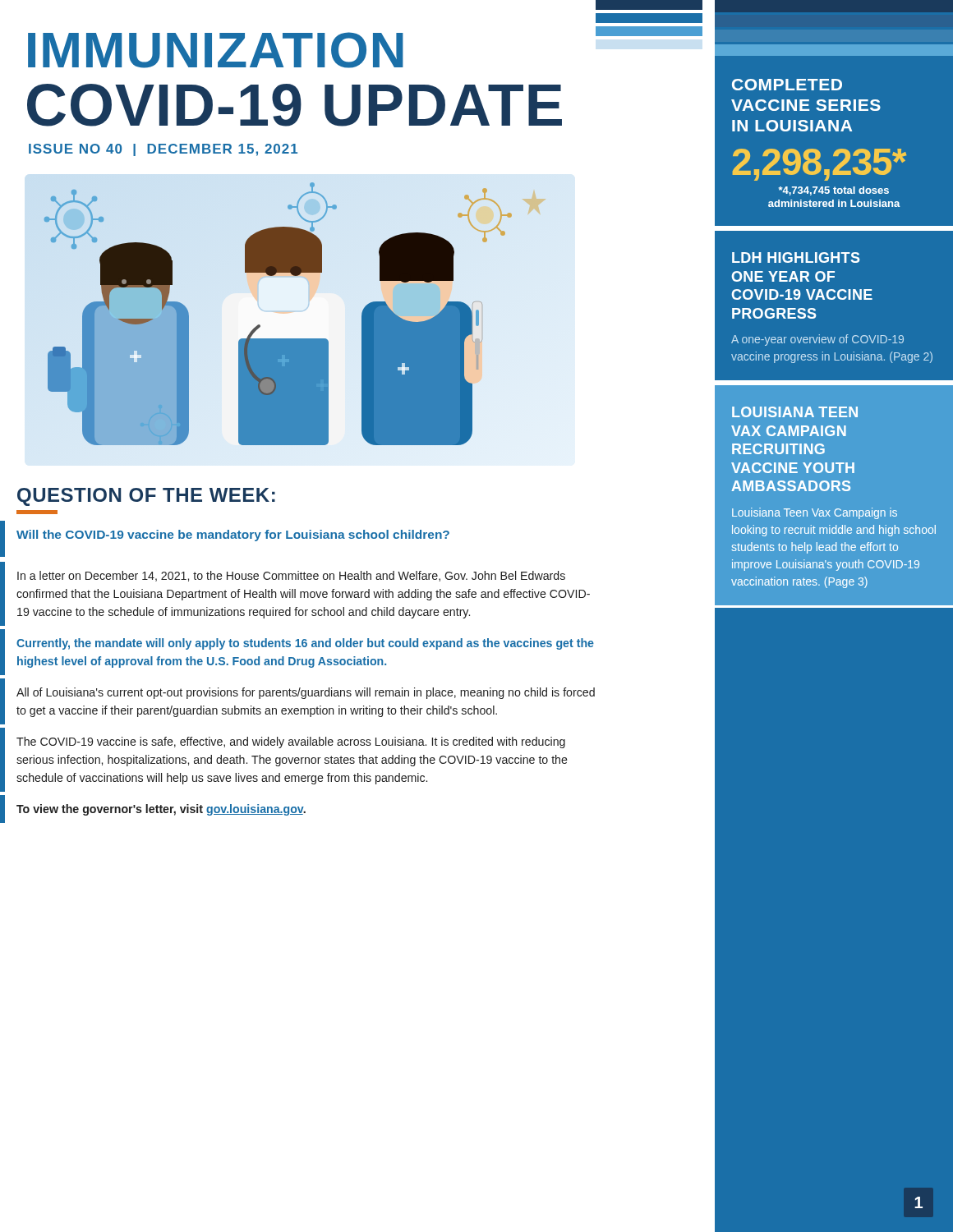The height and width of the screenshot is (1232, 953).
Task: Find the text block starting "IMMUNIZATION COVID-19 UPDATE"
Action: coord(300,78)
